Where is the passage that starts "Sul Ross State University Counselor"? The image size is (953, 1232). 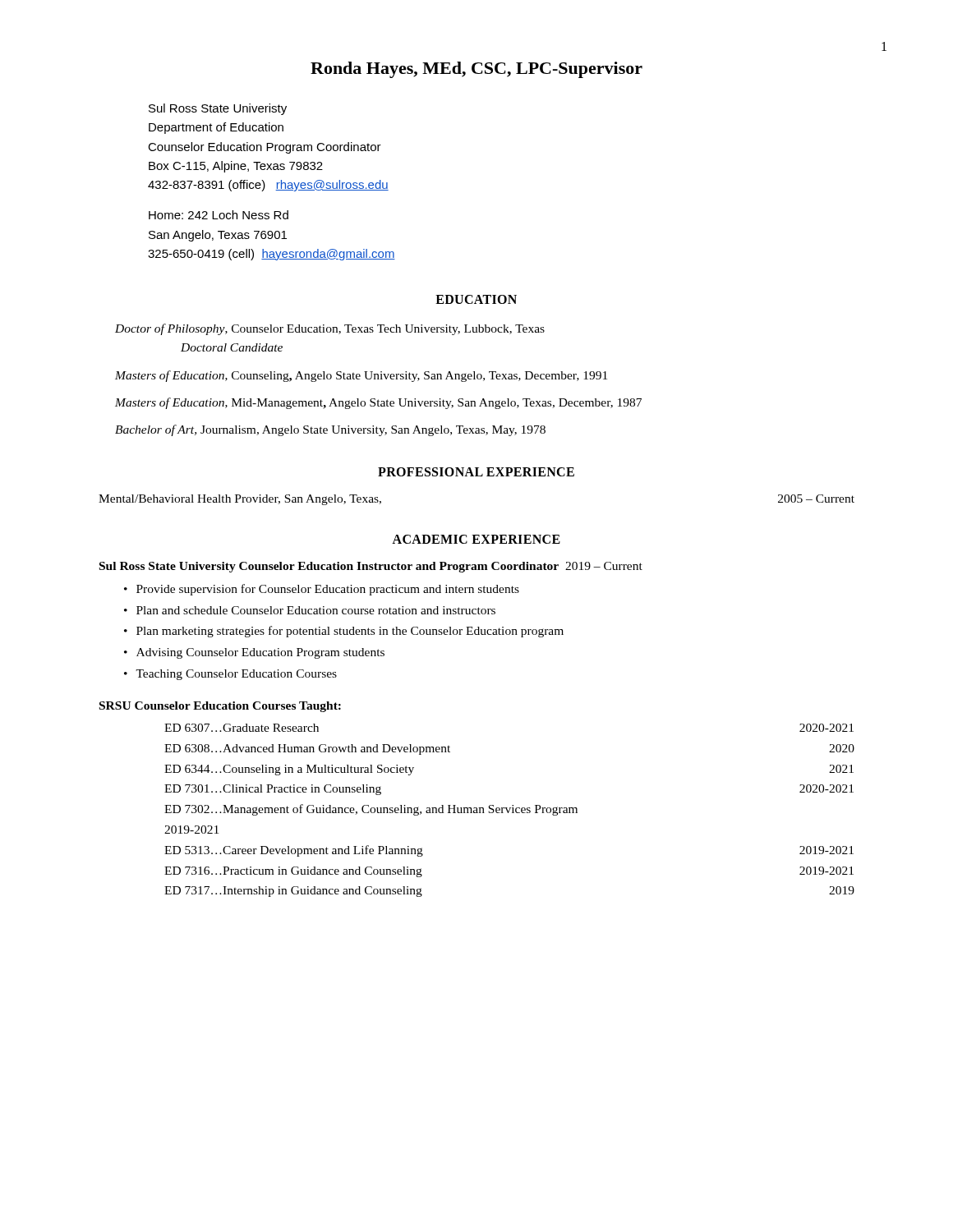point(370,566)
